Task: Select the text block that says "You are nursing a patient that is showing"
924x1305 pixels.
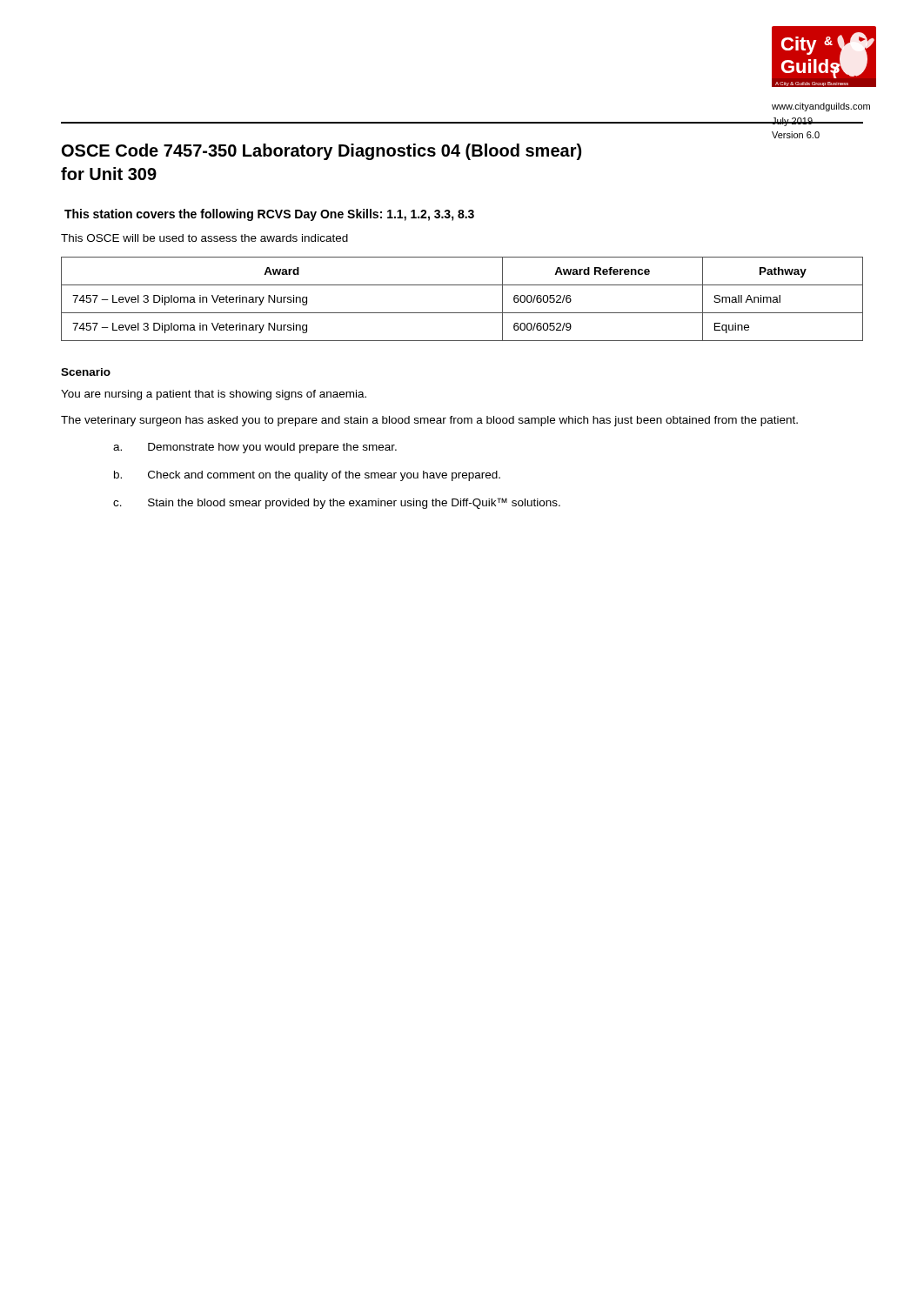Action: tap(214, 394)
